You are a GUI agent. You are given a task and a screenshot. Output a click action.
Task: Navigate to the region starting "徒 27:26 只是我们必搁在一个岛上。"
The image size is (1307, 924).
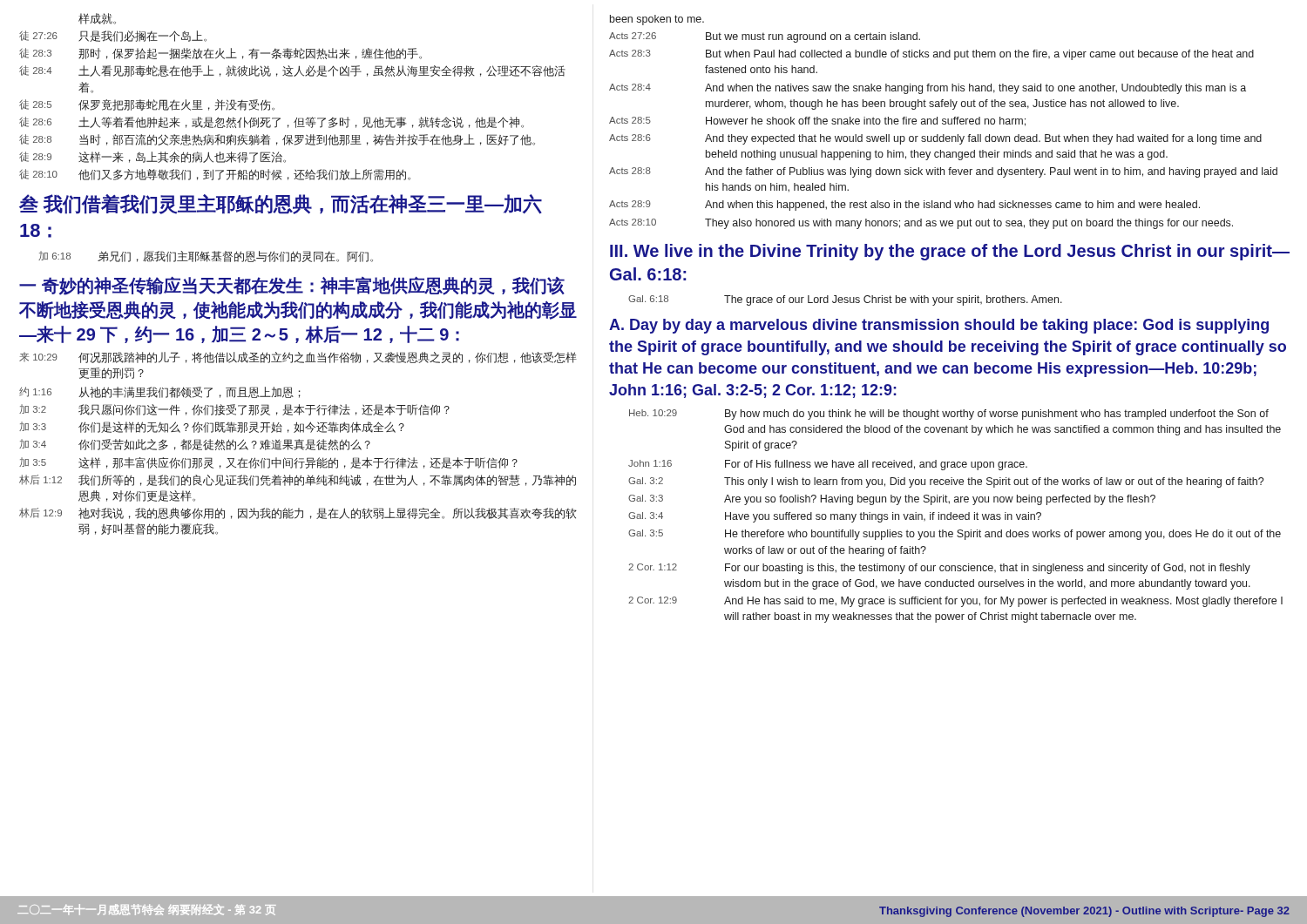click(298, 37)
